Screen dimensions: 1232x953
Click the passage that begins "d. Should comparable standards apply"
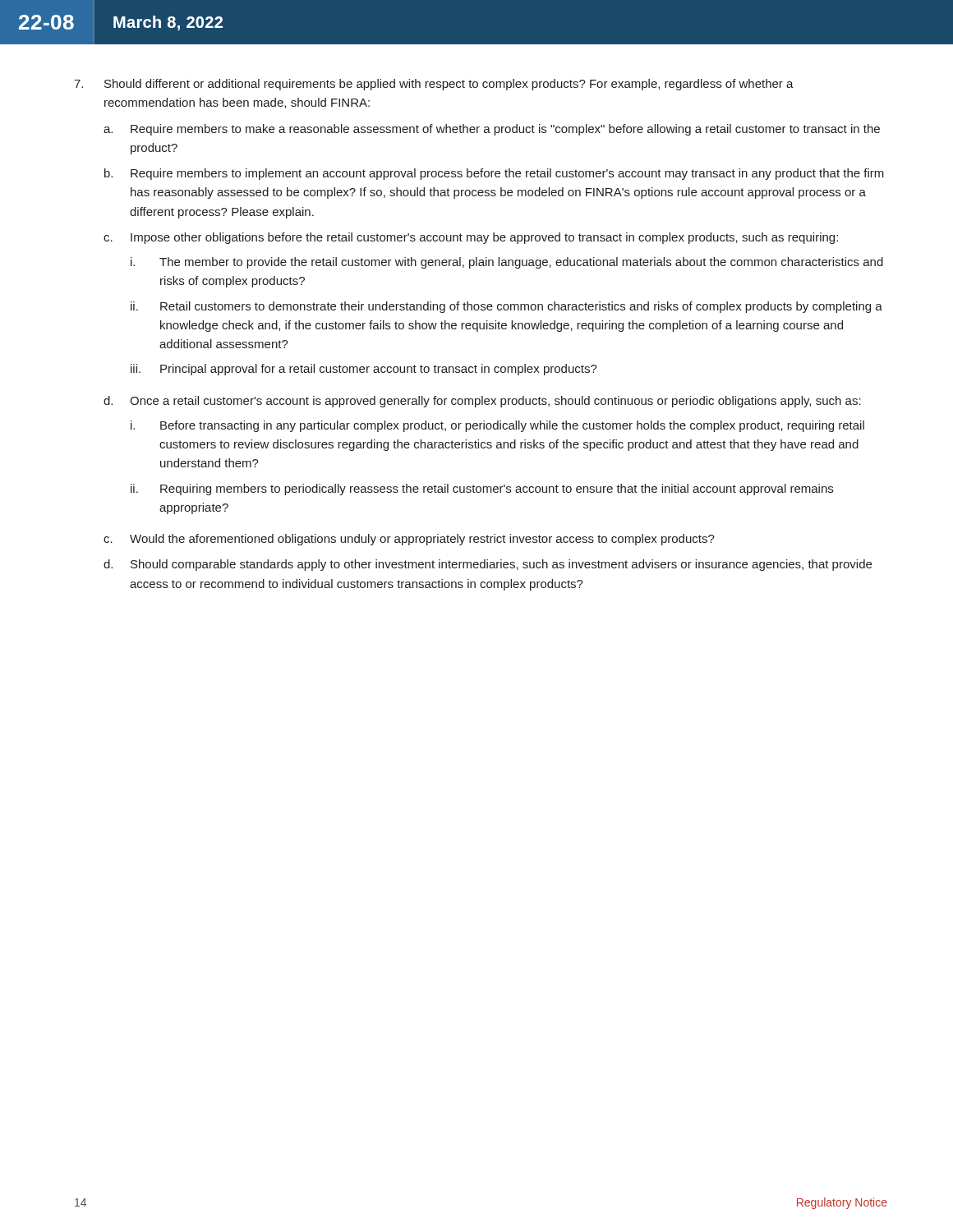pyautogui.click(x=495, y=574)
